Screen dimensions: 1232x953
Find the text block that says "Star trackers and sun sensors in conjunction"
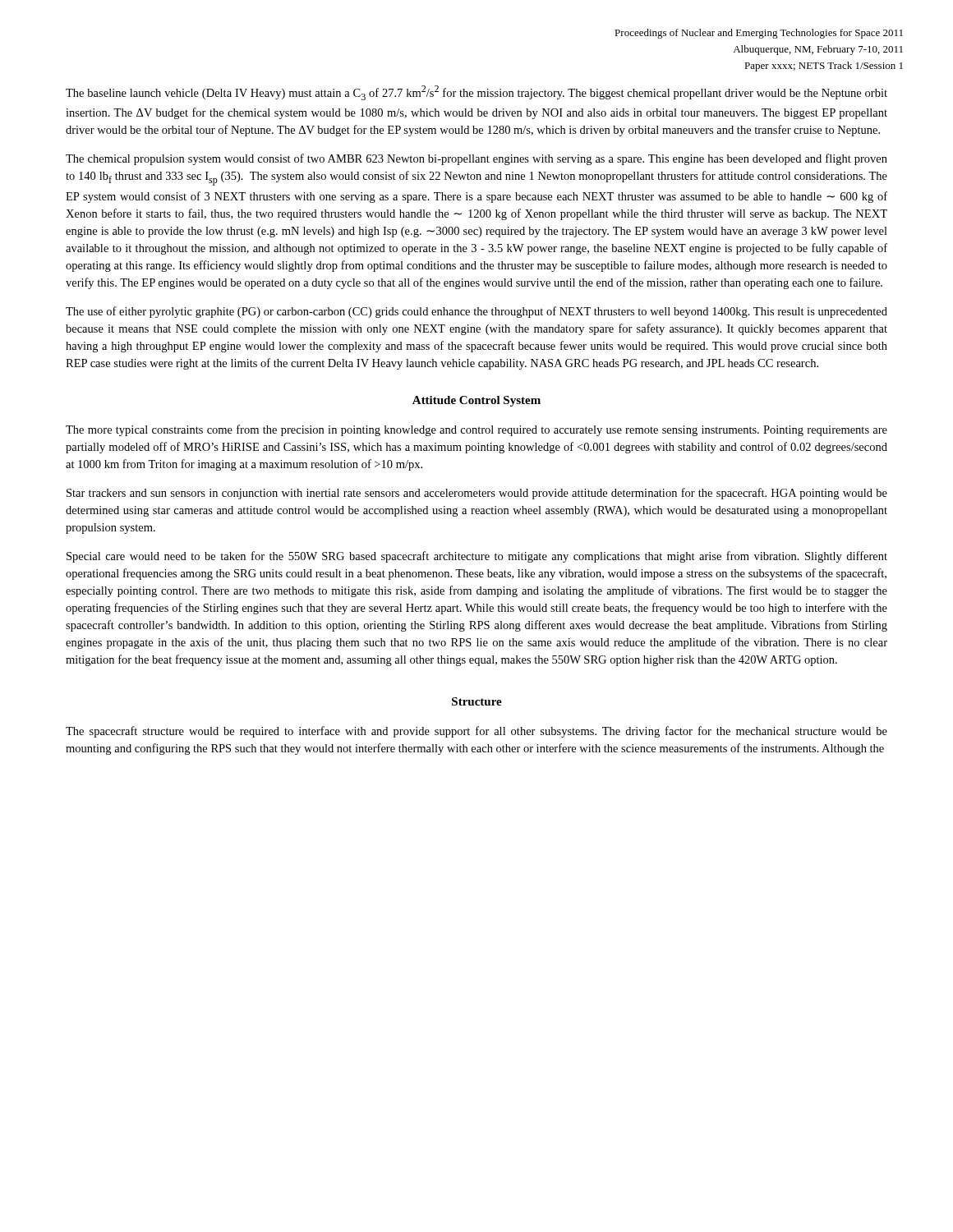click(476, 510)
